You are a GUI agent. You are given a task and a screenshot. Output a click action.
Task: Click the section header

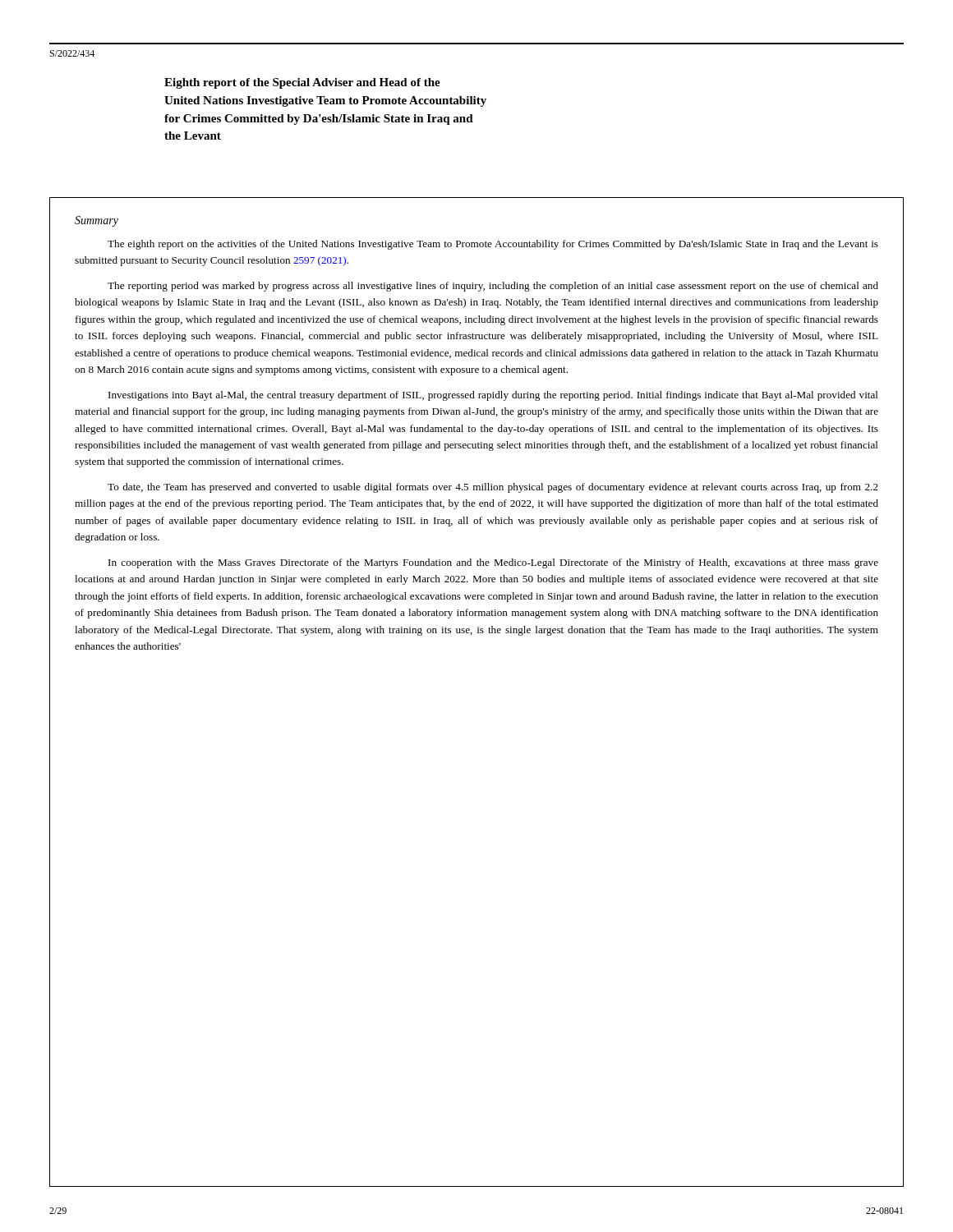tap(96, 221)
